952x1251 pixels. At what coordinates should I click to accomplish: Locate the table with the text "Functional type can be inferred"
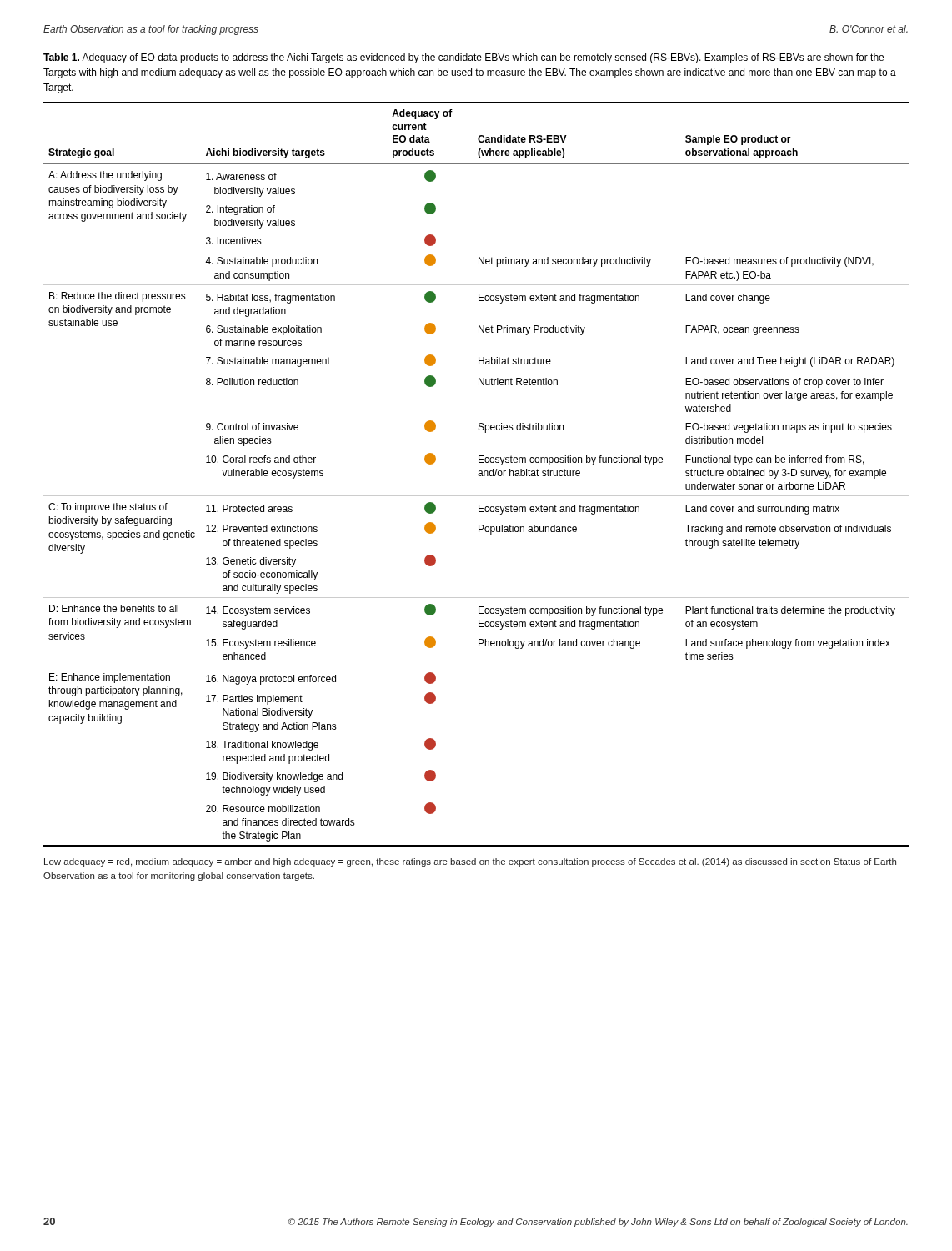476,474
